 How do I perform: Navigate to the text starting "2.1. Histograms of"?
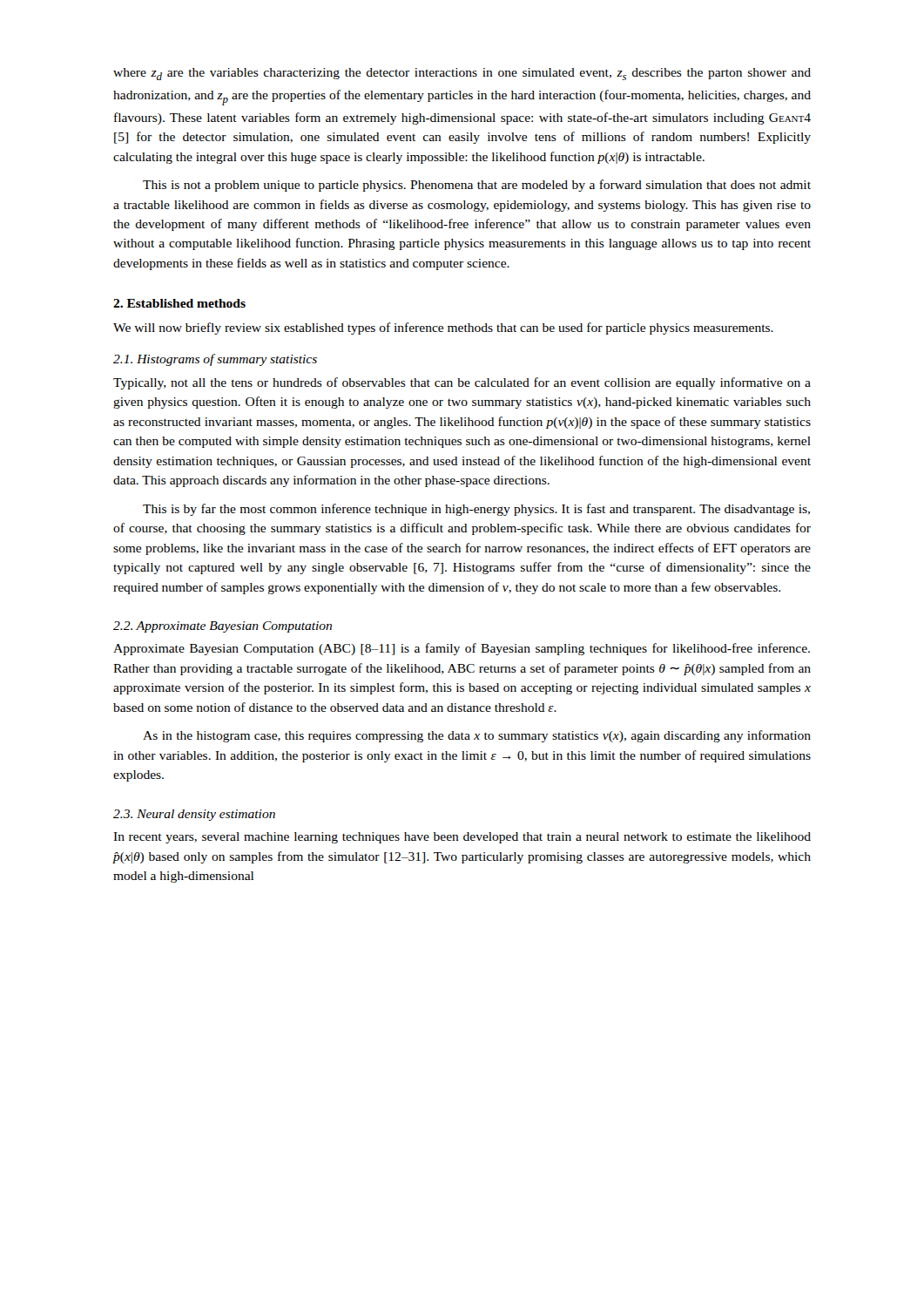tap(215, 359)
